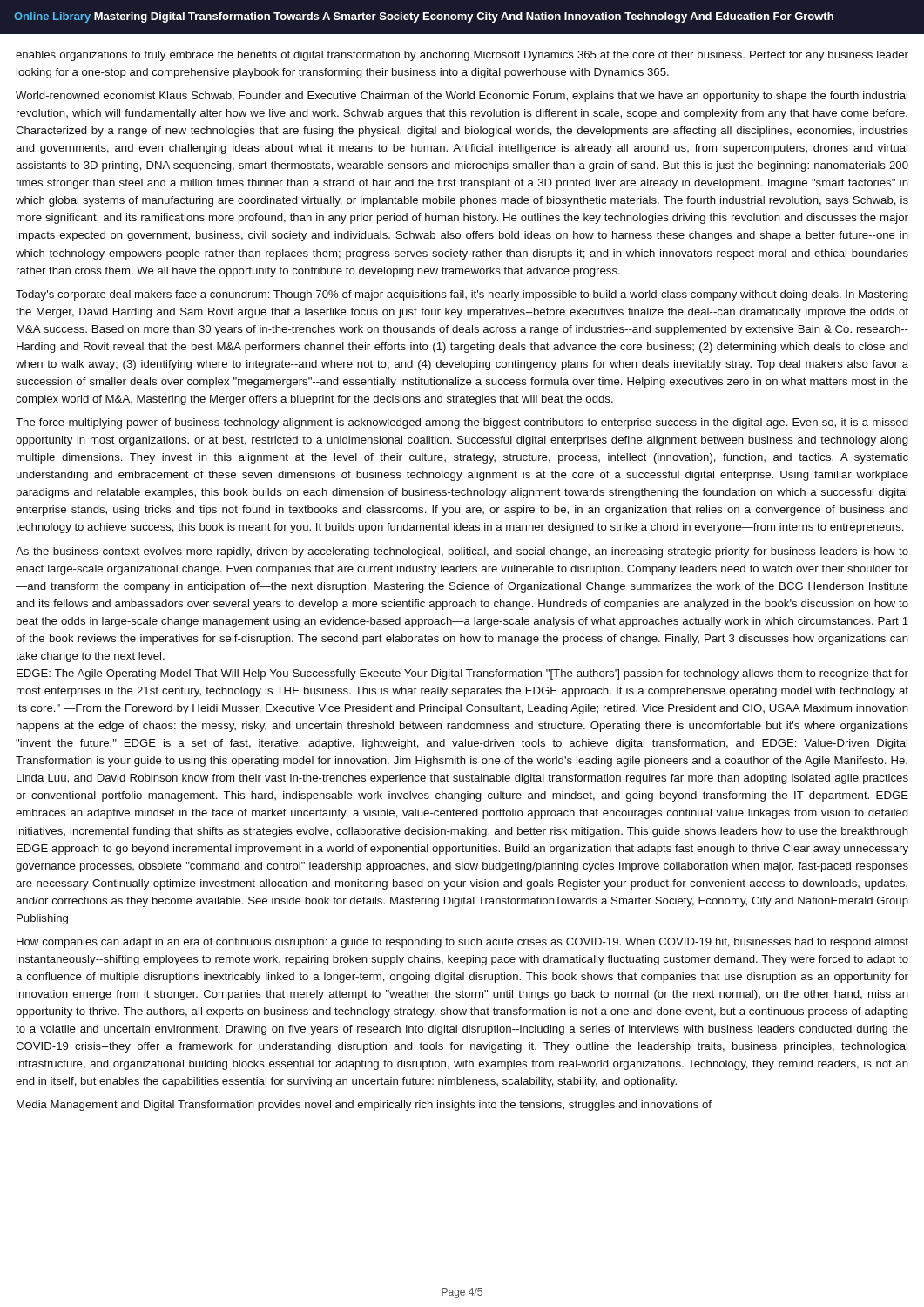
Task: Find the text block containing "How companies can"
Action: click(x=462, y=1012)
